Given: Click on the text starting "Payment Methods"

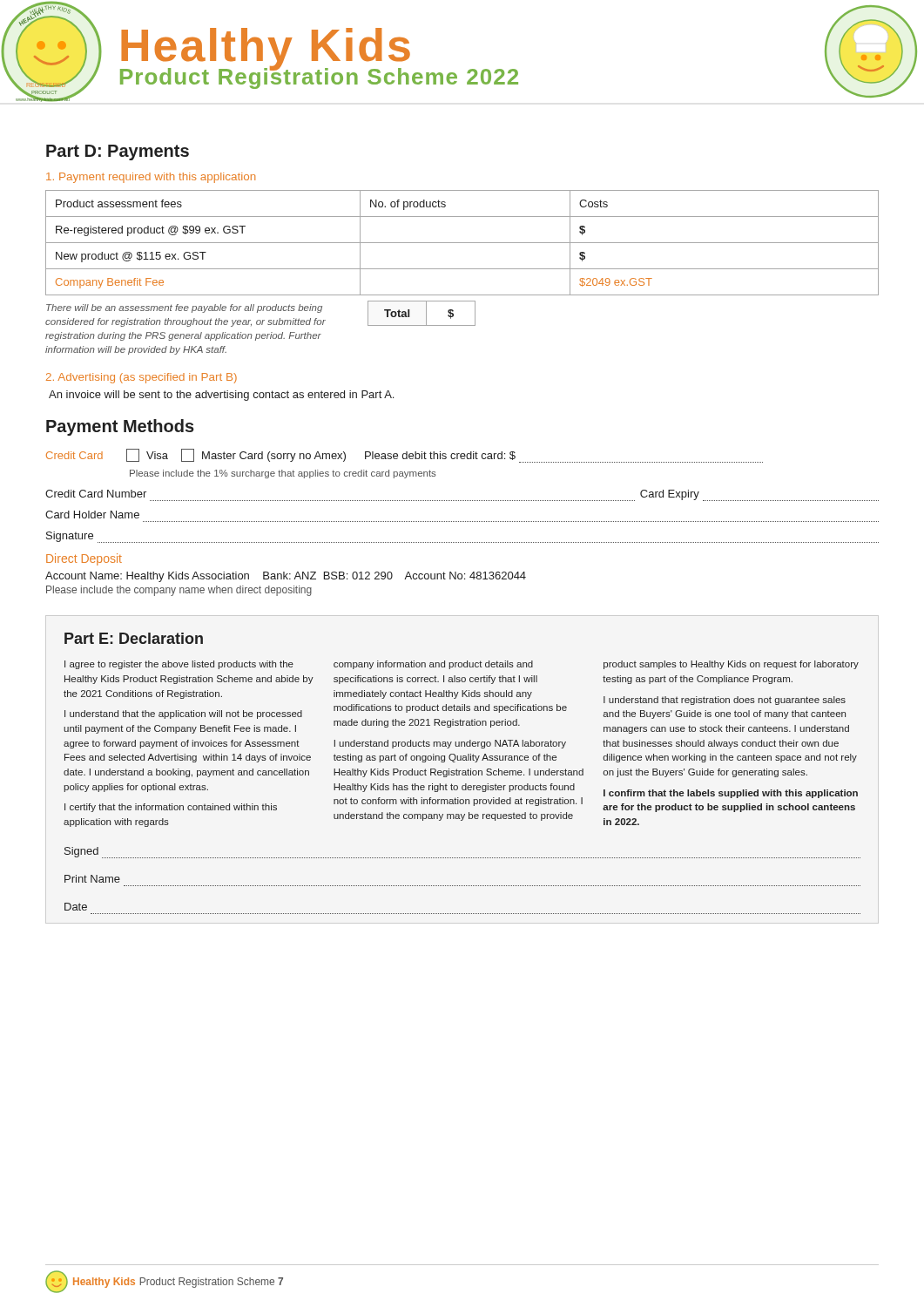Looking at the screenshot, I should pos(120,426).
